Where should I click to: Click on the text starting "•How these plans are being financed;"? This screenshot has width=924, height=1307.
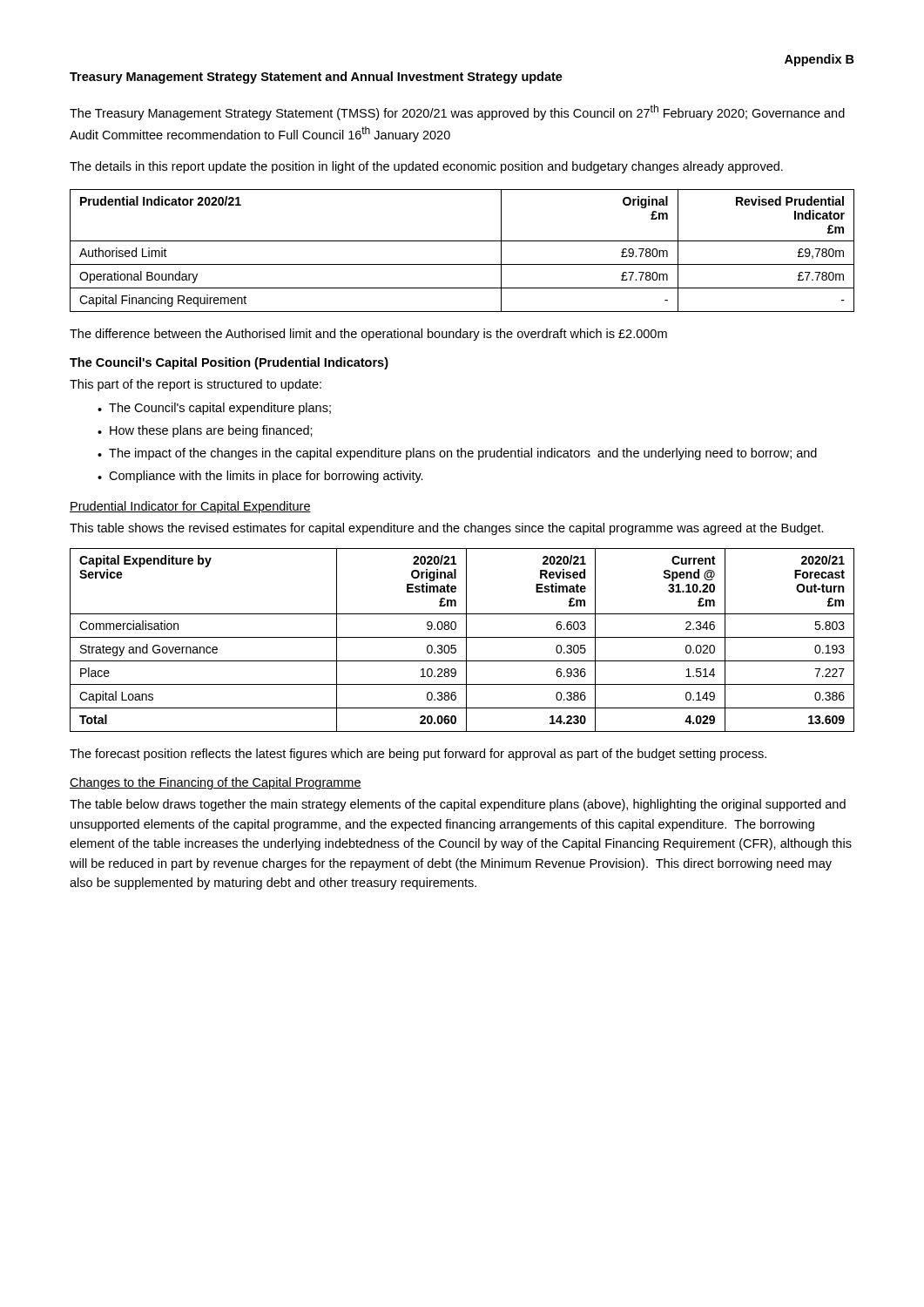pos(205,432)
